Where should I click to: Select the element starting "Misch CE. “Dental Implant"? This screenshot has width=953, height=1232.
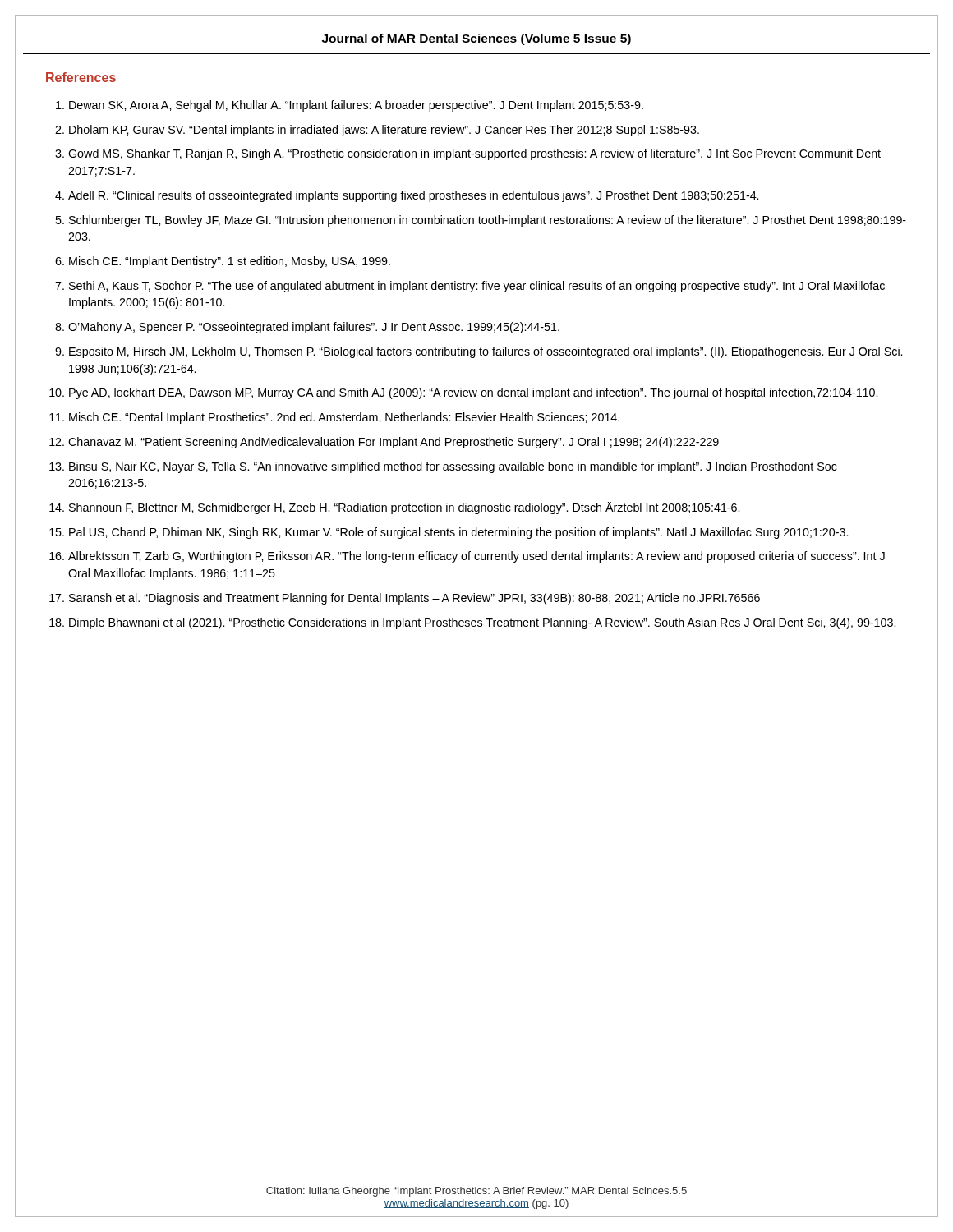(x=344, y=417)
